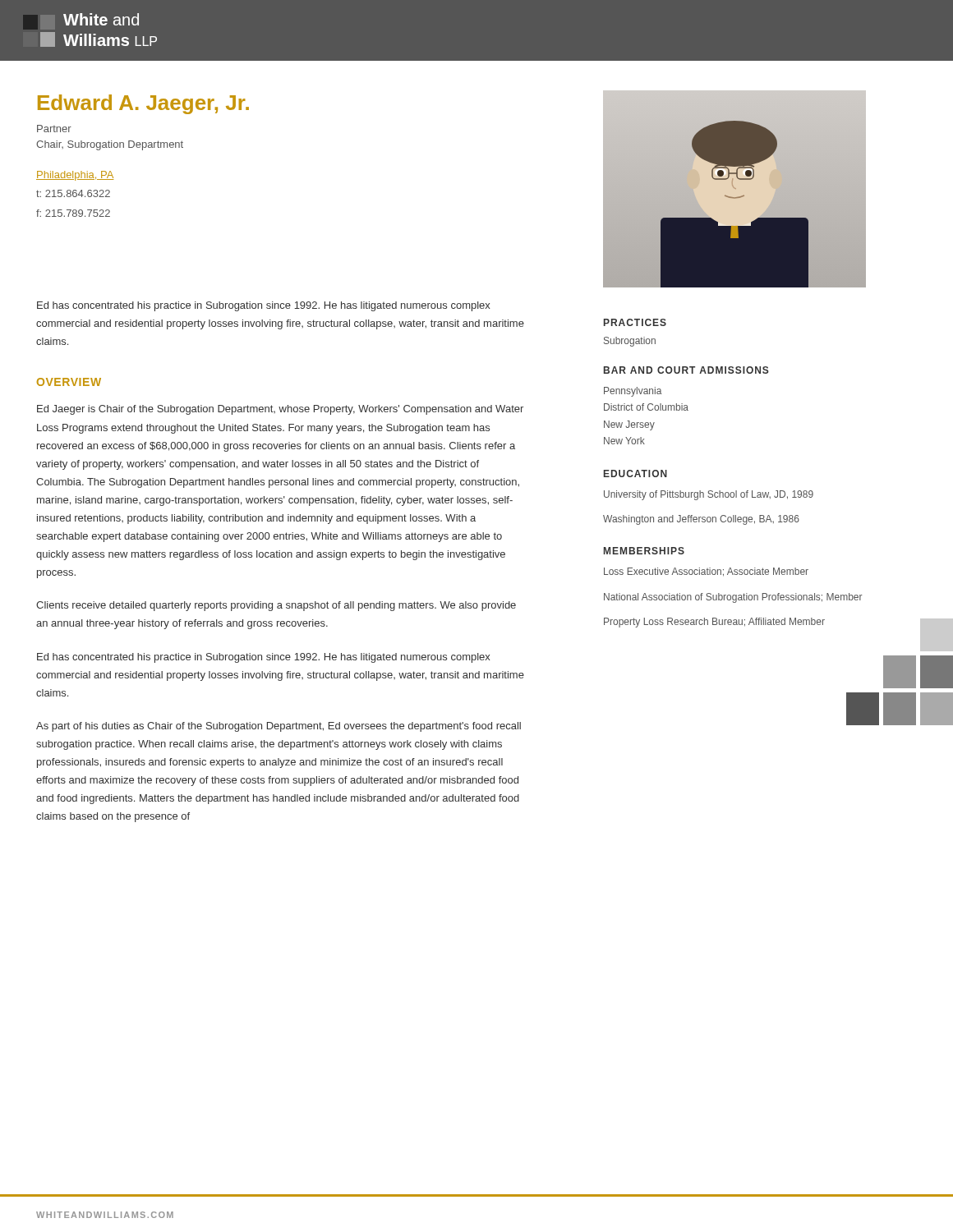Locate the block of text that opens with "As part of his duties as"
This screenshot has width=953, height=1232.
[279, 771]
